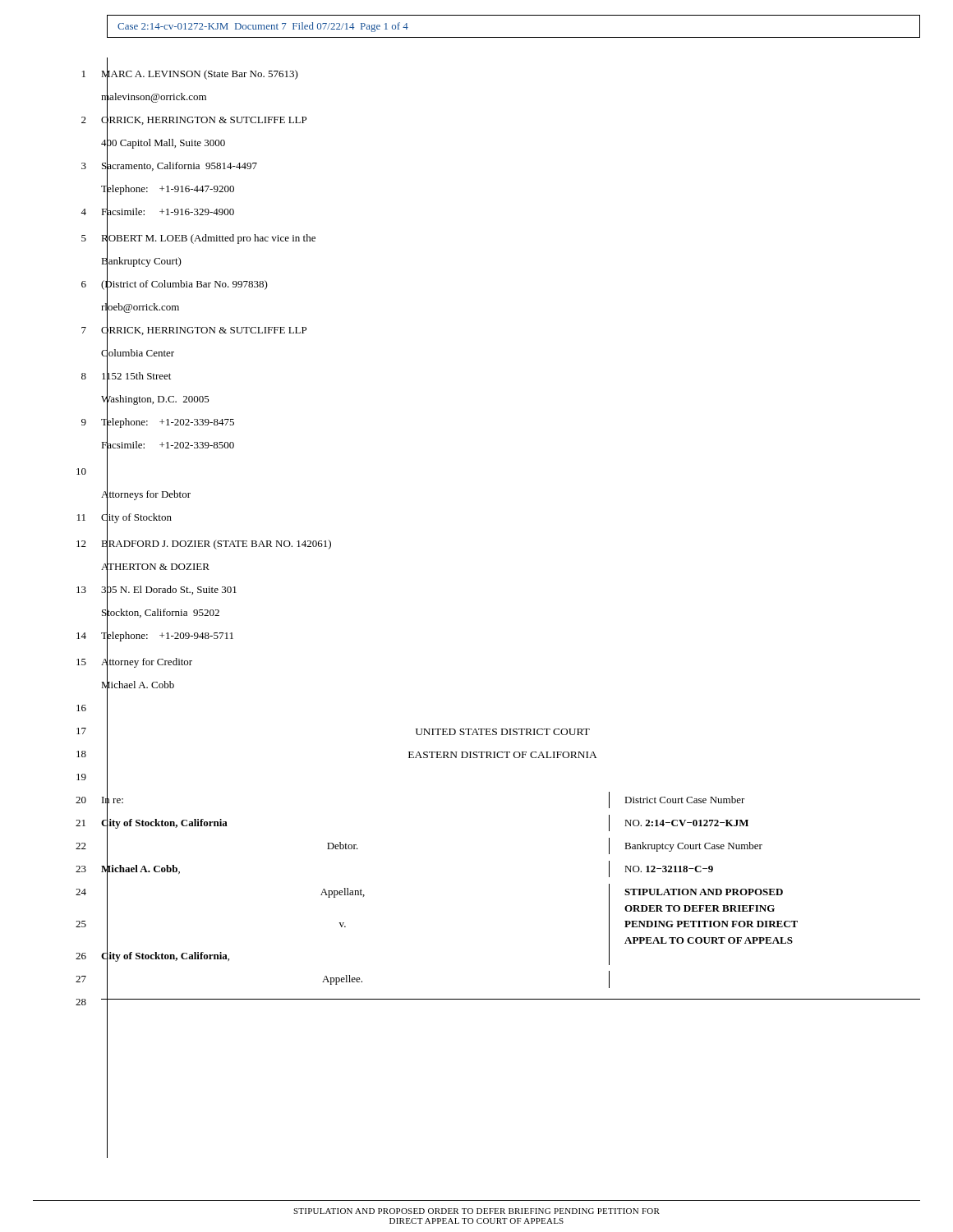
Task: Find the text block starting "Attorneys for Debtor"
Action: [x=146, y=494]
